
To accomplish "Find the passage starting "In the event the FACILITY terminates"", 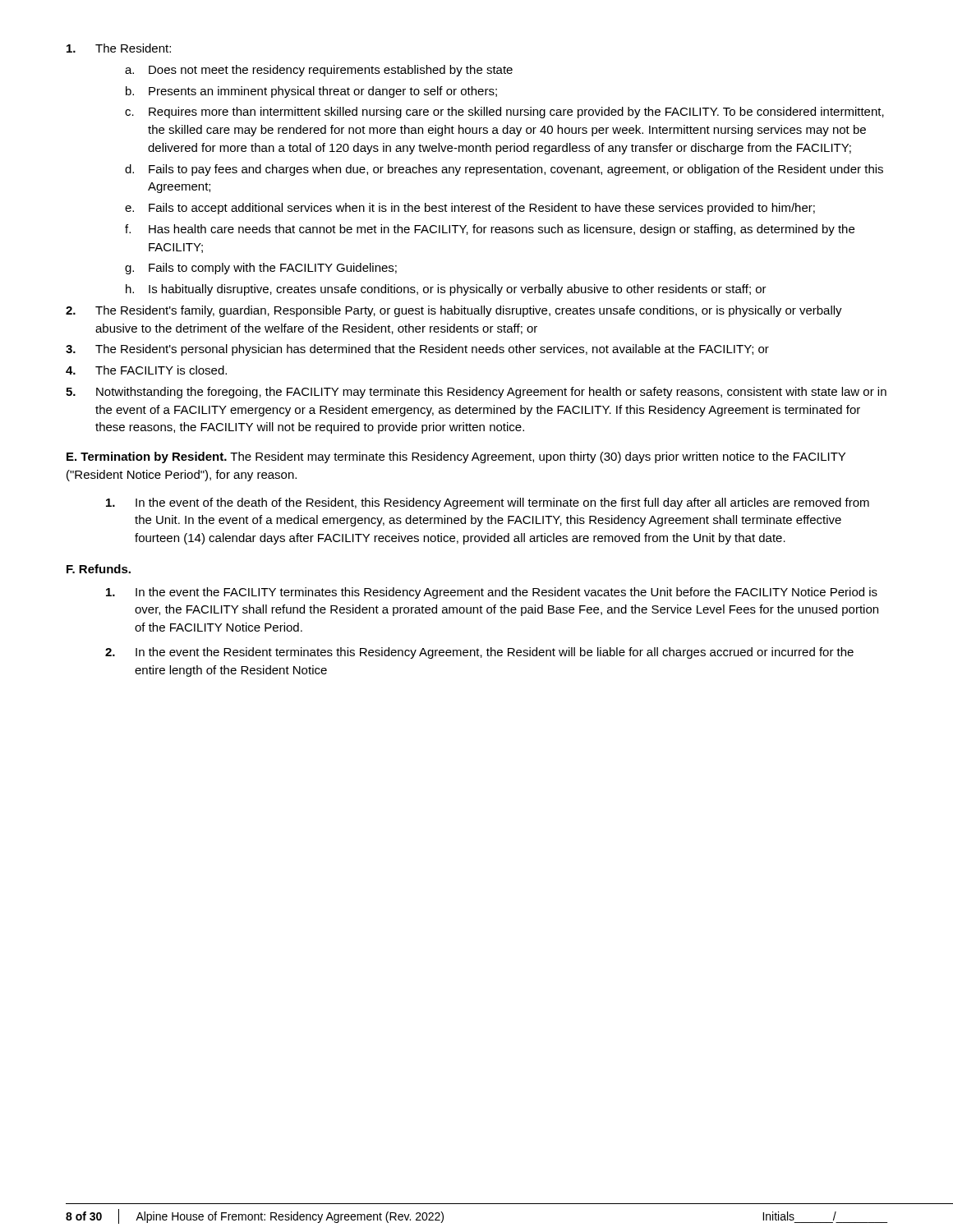I will [x=496, y=610].
